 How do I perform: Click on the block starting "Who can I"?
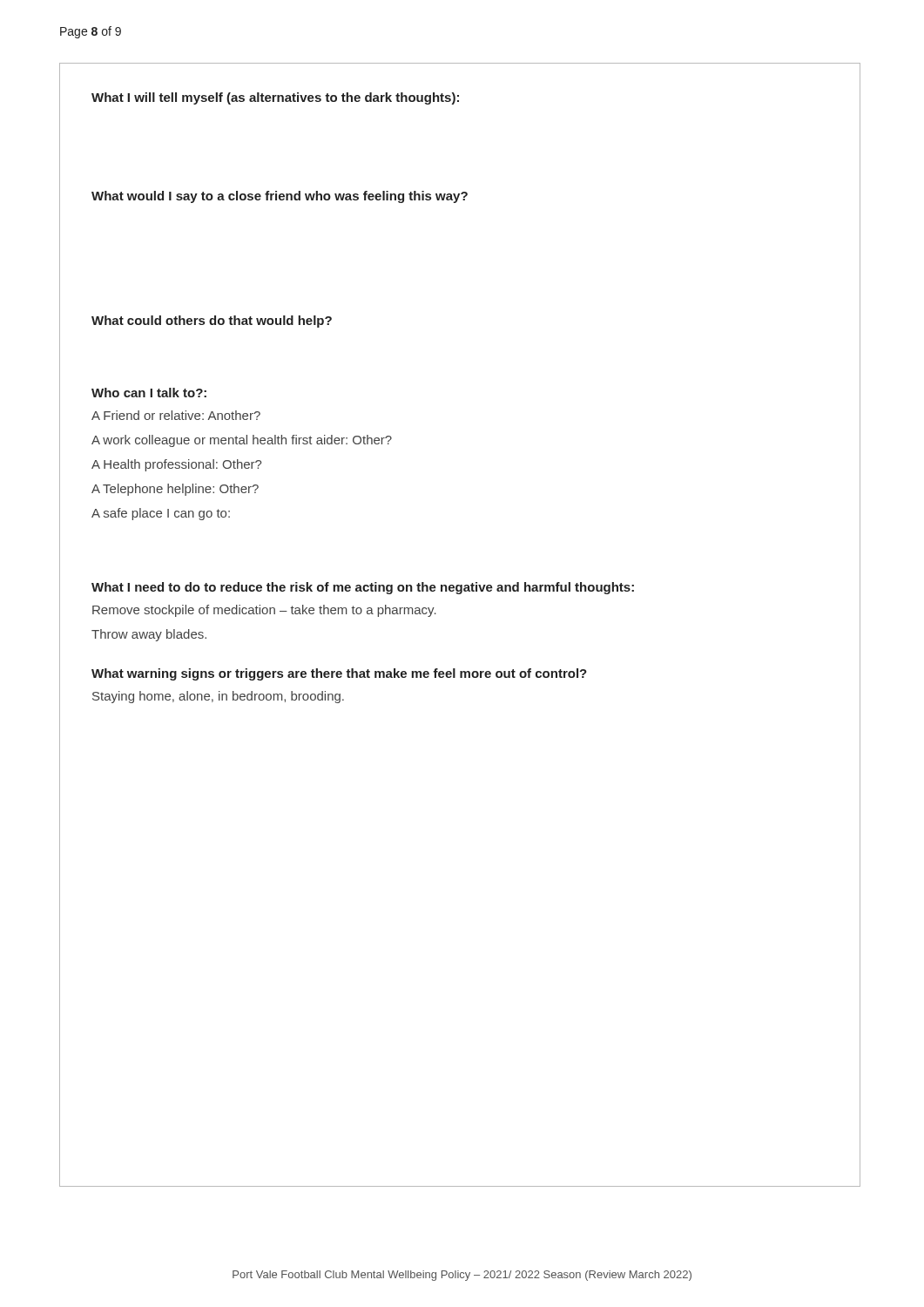150,393
